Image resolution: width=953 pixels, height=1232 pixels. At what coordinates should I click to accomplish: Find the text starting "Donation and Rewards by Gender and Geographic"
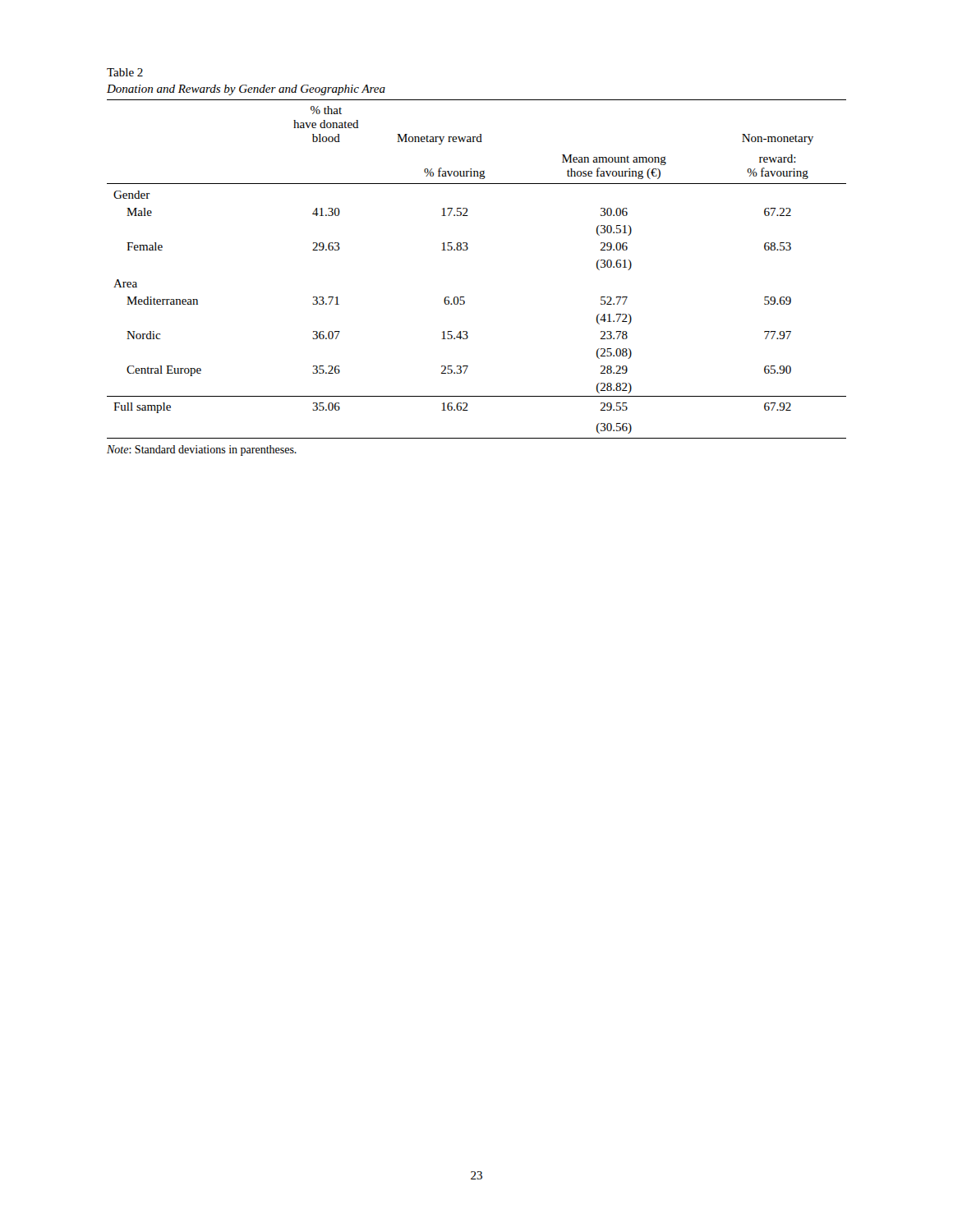click(x=246, y=89)
